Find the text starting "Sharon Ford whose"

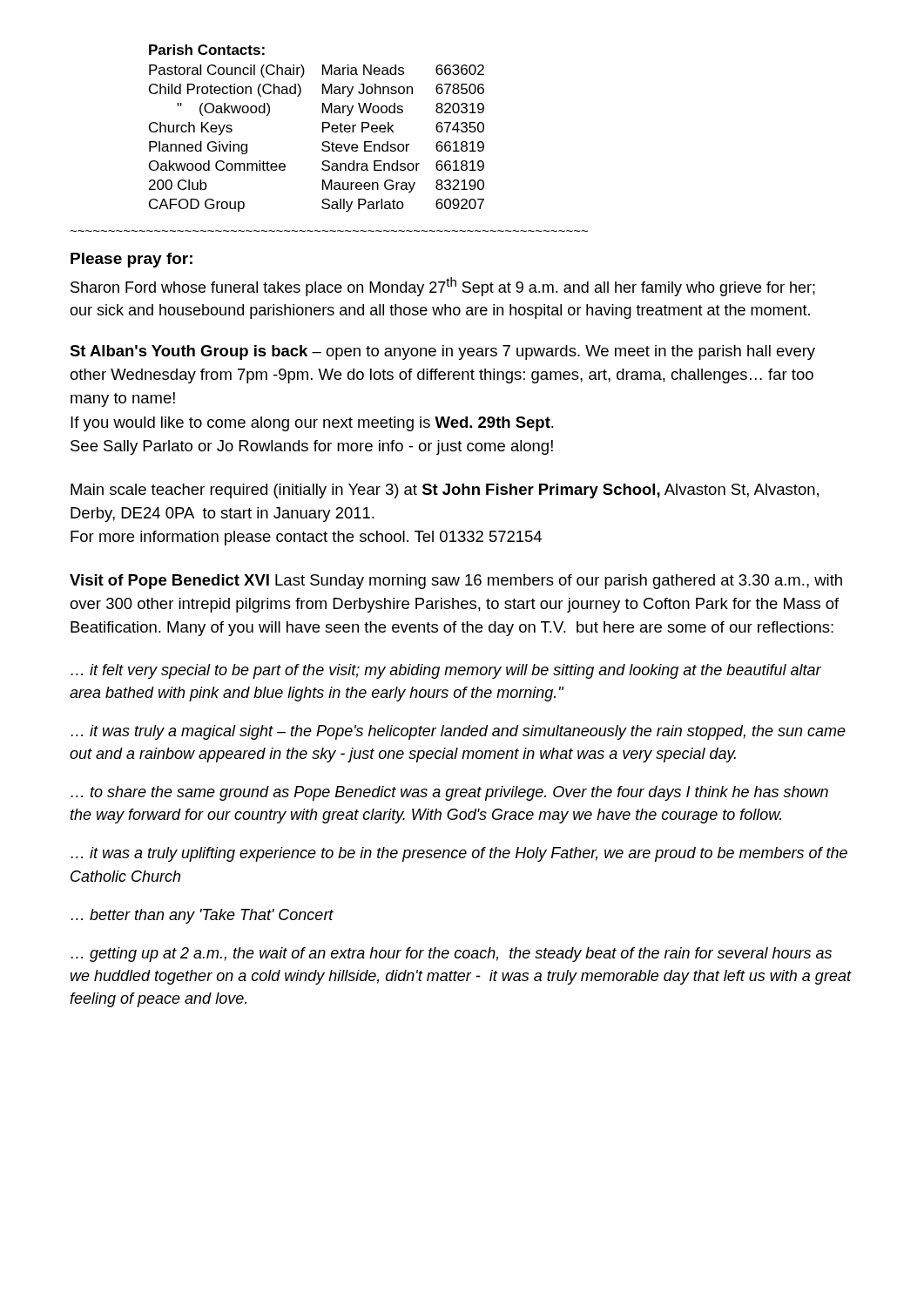443,296
